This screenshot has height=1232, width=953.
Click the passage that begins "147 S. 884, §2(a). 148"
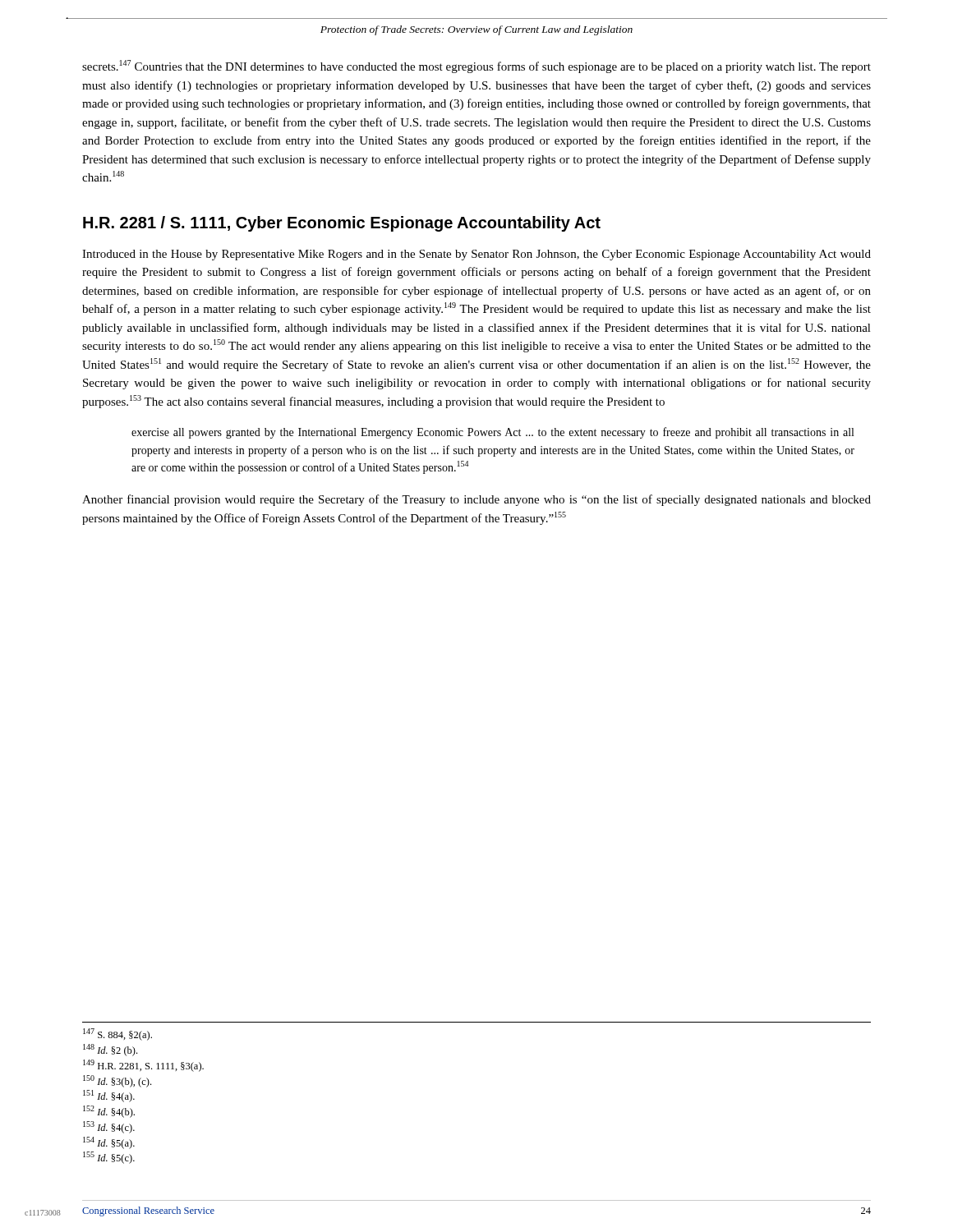pos(117,1034)
